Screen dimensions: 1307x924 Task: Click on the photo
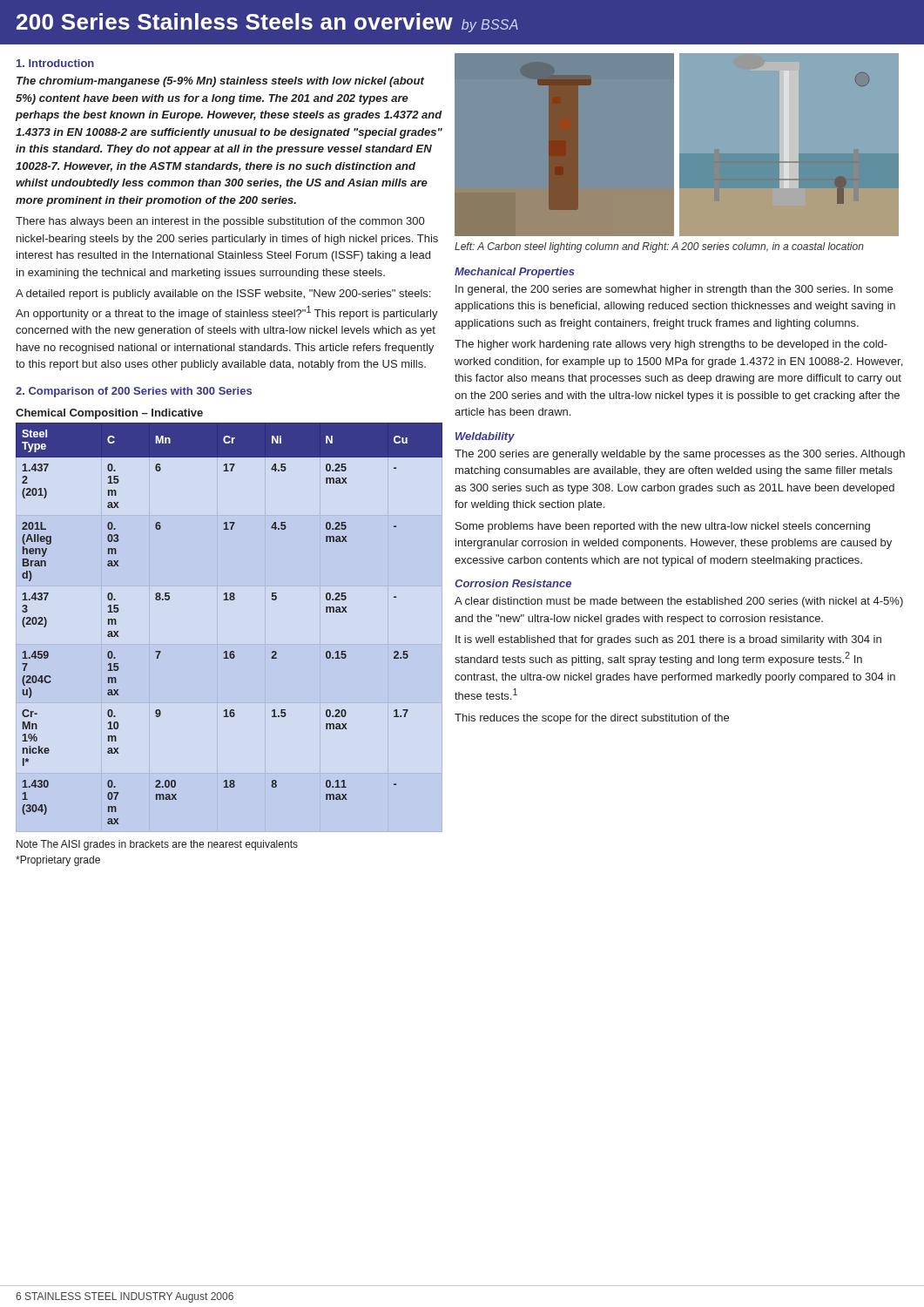[x=681, y=145]
